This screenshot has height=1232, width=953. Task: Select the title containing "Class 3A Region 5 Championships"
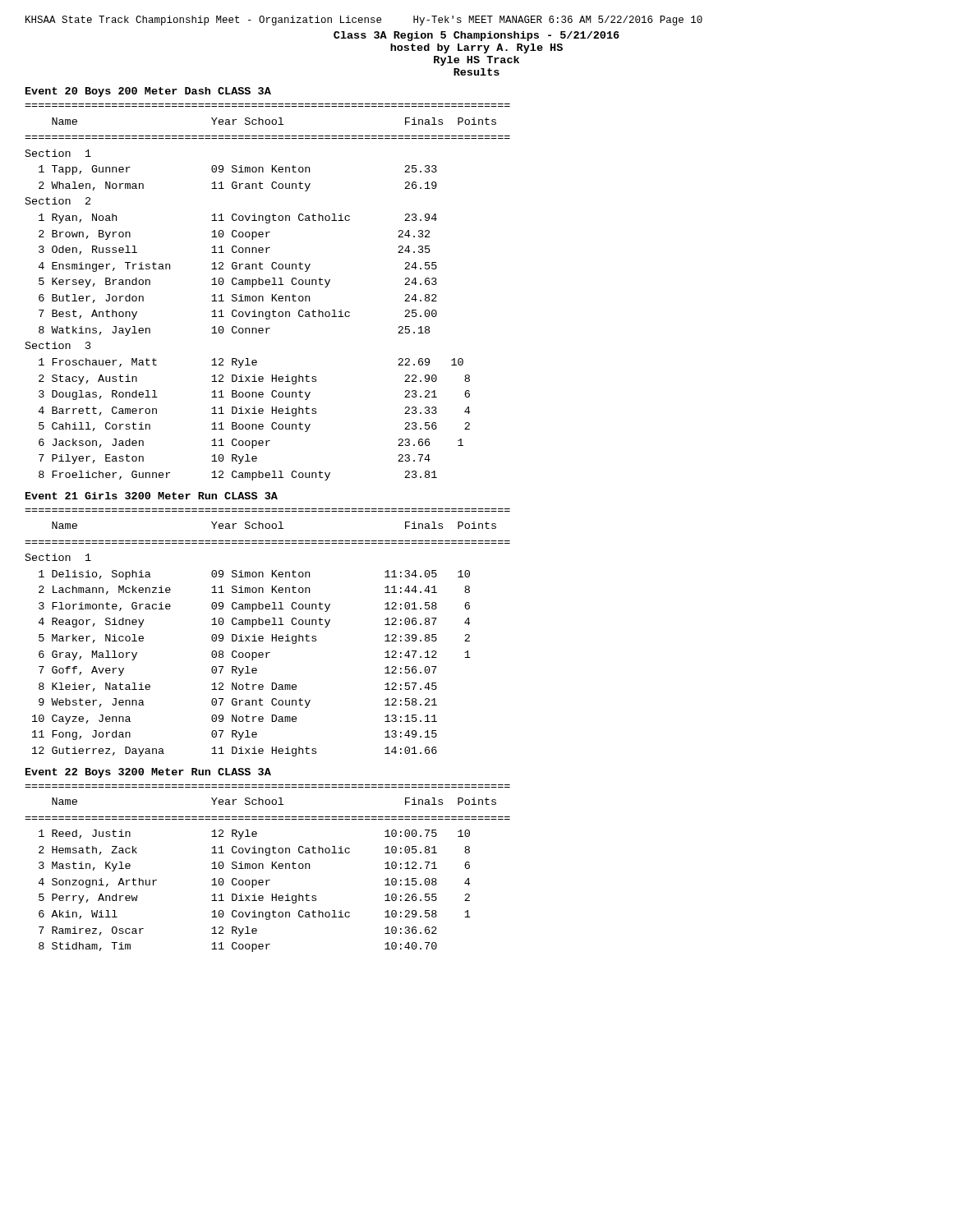[x=476, y=36]
